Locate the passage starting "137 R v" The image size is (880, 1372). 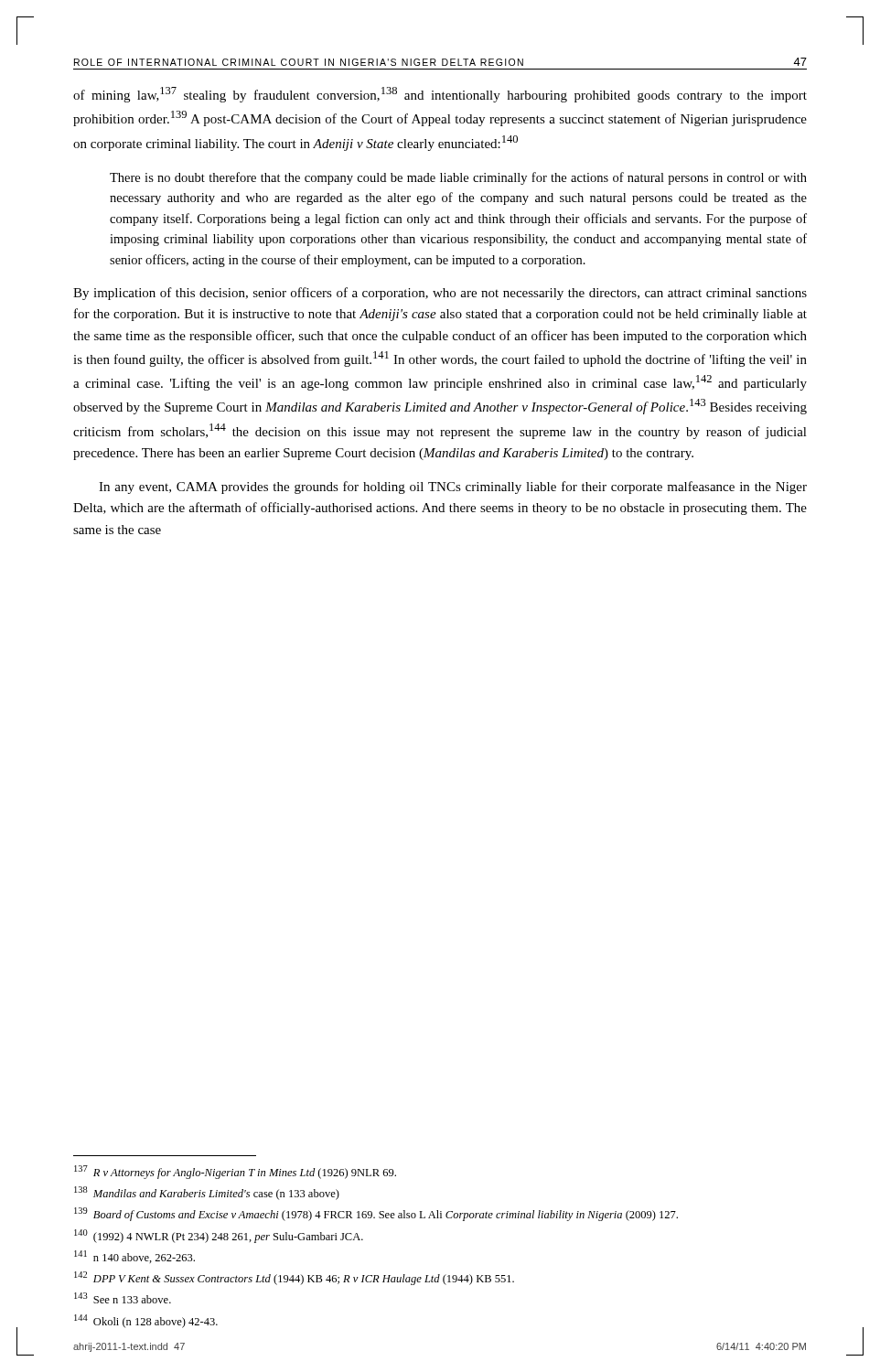[235, 1172]
